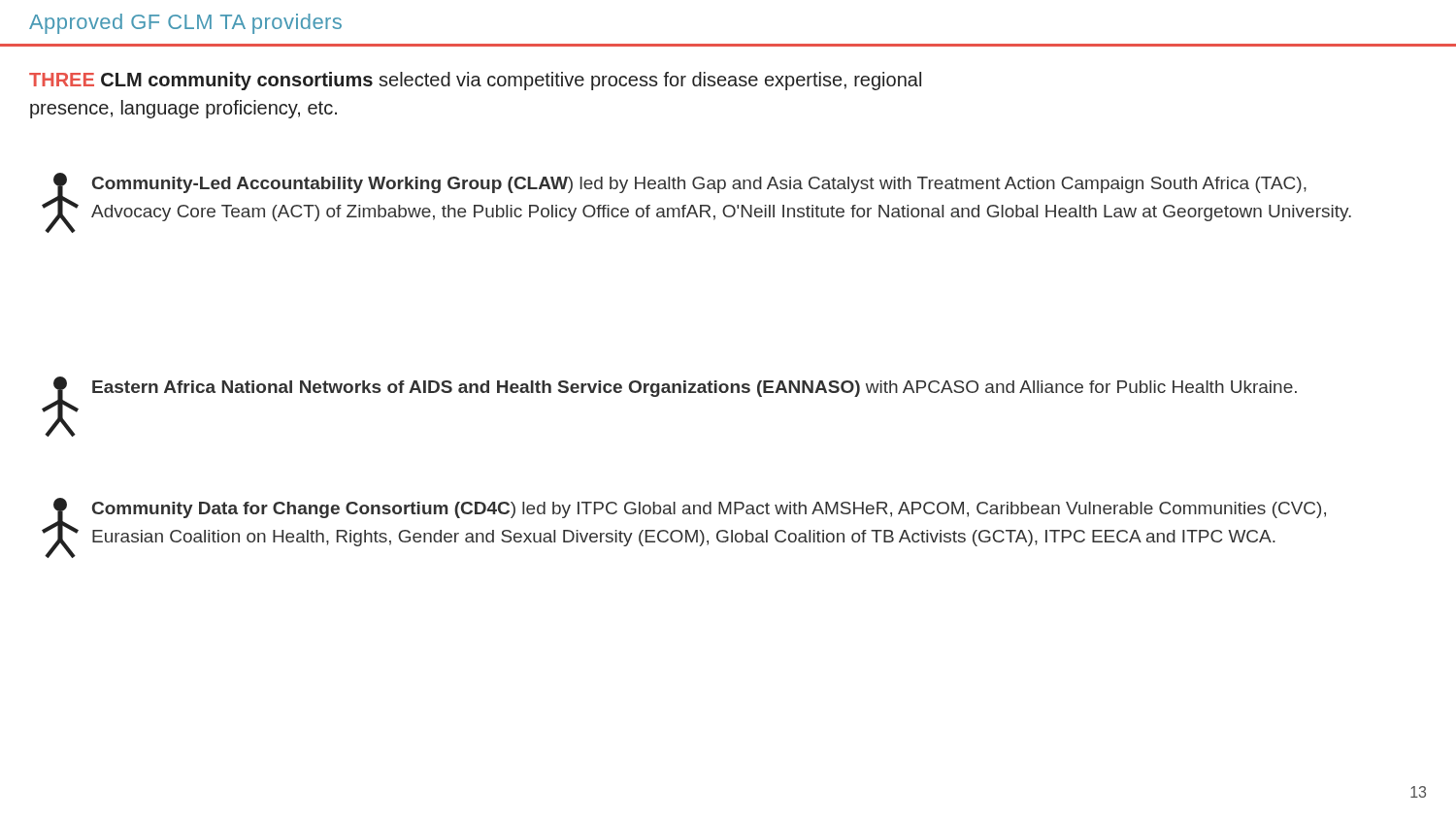The height and width of the screenshot is (819, 1456).
Task: Click the passage that begins "Community Data for Change"
Action: pyautogui.click(x=699, y=531)
